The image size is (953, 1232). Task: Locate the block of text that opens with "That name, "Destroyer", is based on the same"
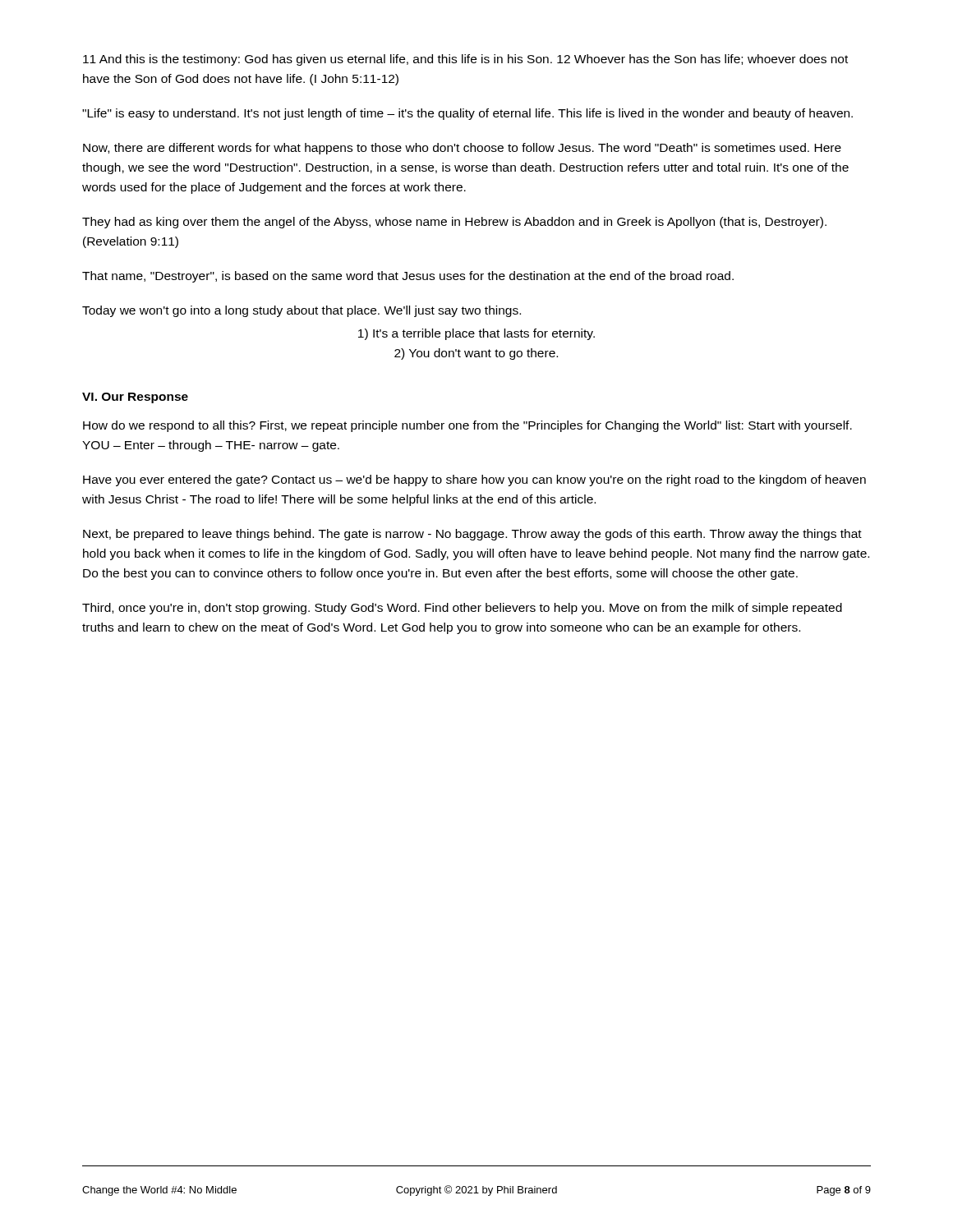[408, 276]
